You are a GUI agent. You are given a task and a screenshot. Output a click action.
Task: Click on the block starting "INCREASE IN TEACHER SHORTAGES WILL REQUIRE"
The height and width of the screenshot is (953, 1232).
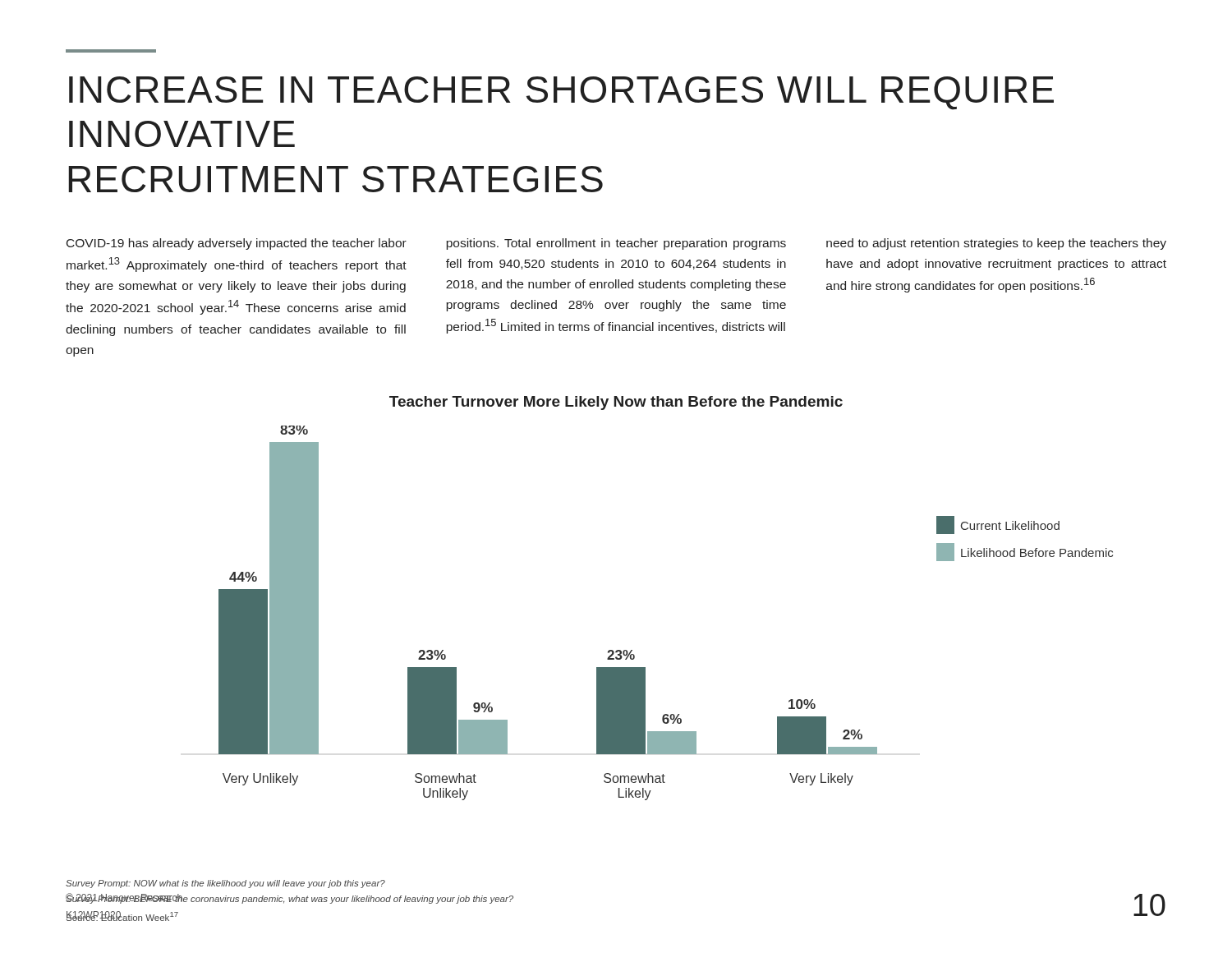coord(561,93)
